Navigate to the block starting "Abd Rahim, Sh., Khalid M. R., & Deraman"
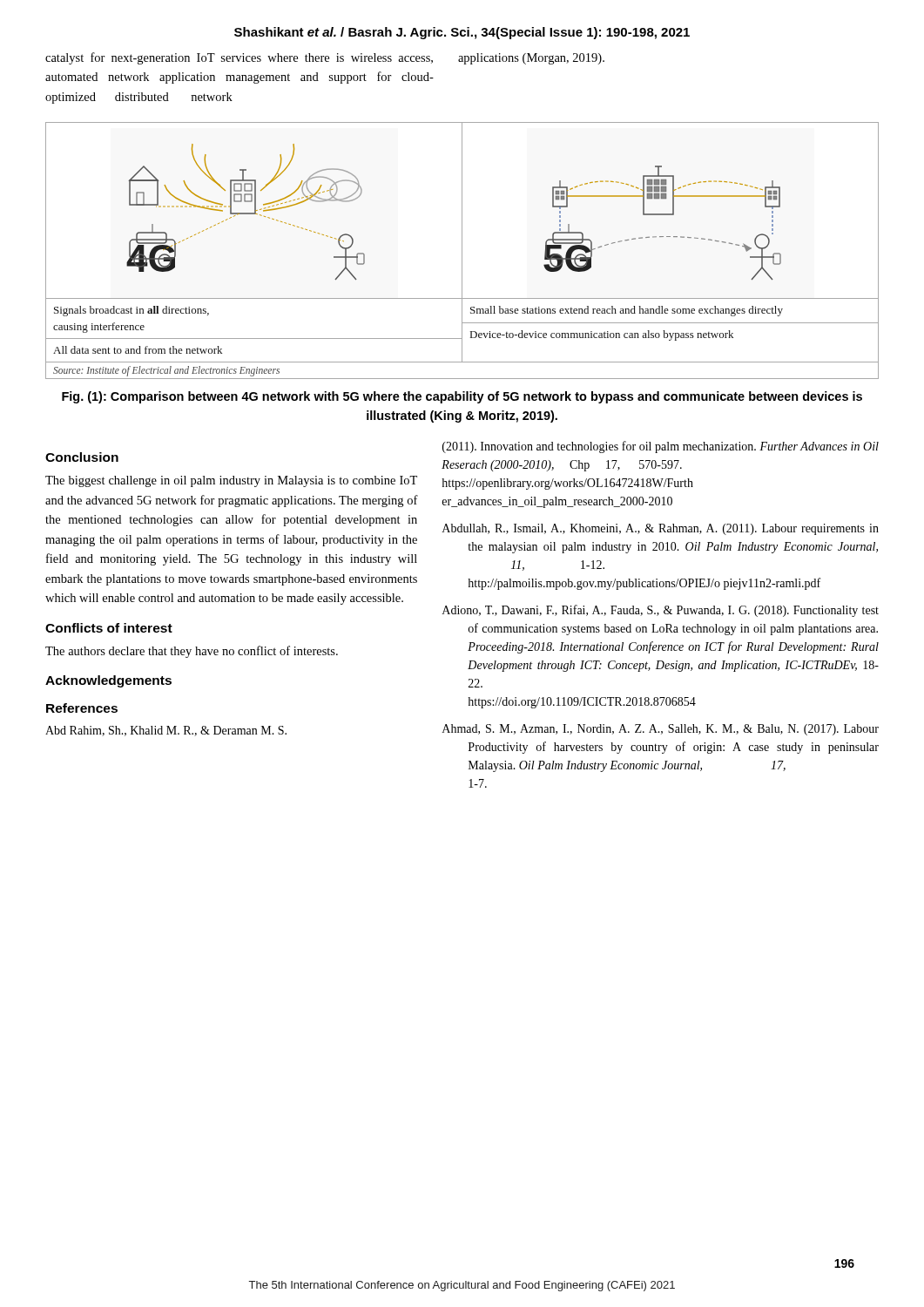Viewport: 924px width, 1307px height. click(x=166, y=731)
